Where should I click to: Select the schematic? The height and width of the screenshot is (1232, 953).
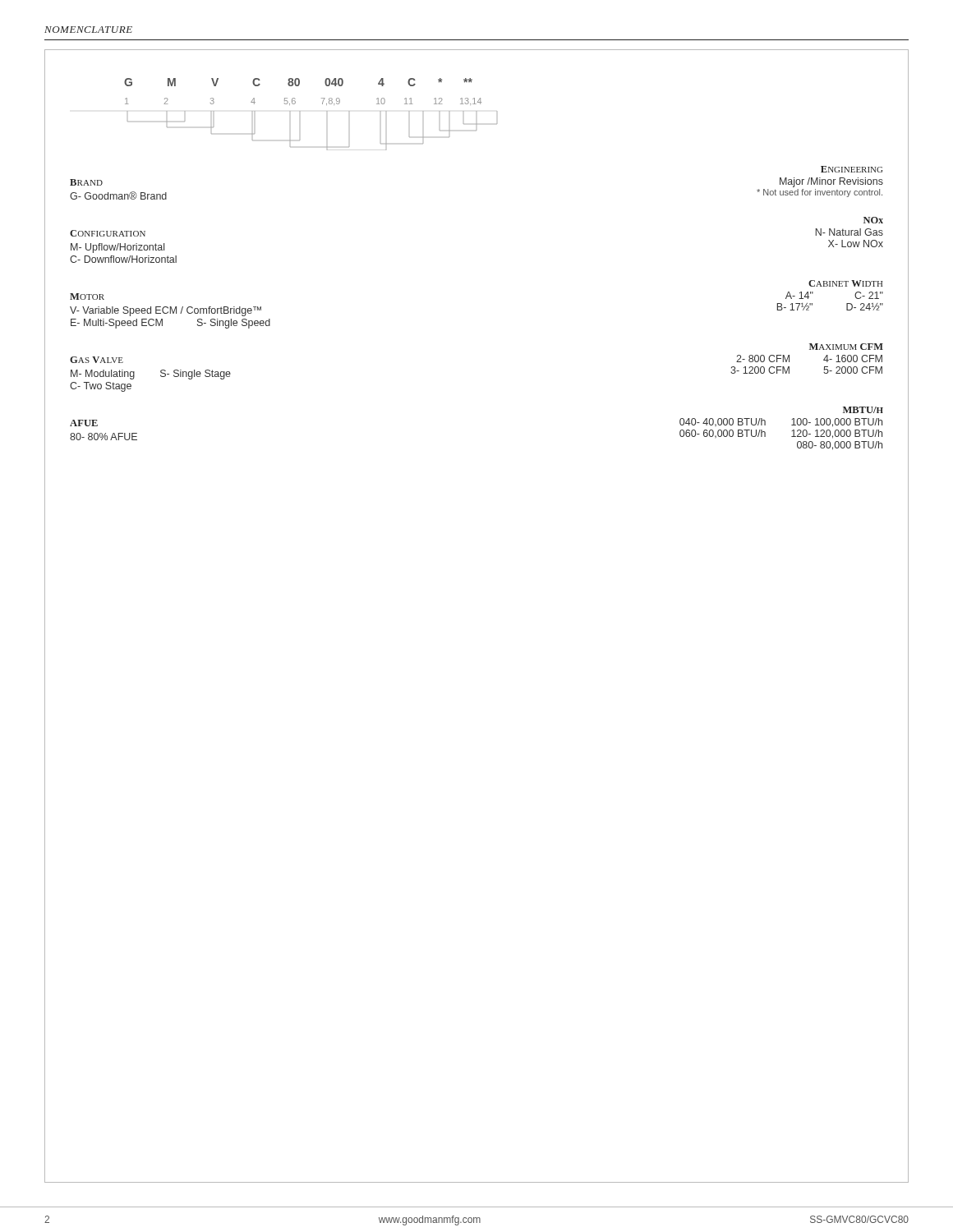[476, 109]
